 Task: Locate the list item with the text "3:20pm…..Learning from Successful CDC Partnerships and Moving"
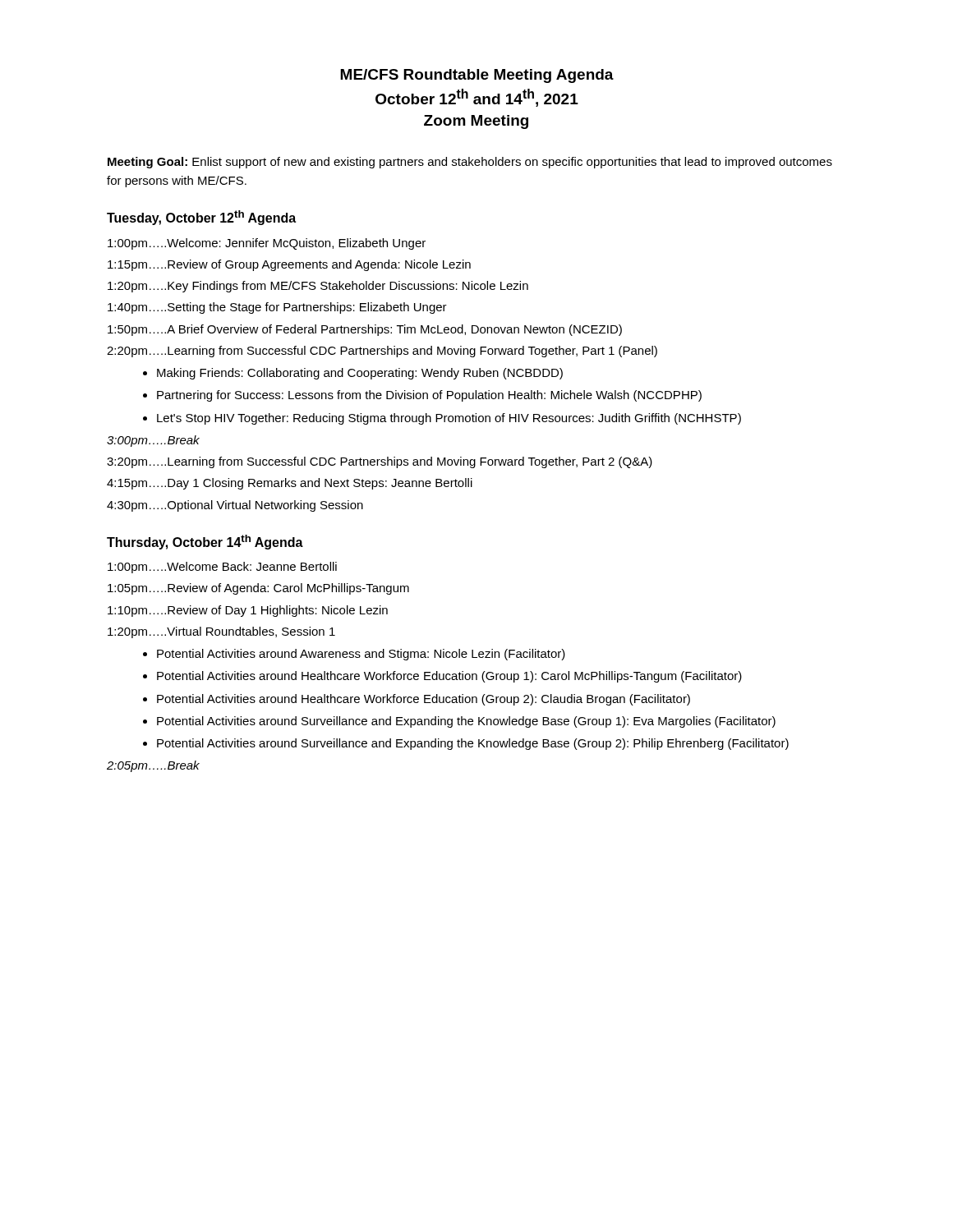[380, 461]
